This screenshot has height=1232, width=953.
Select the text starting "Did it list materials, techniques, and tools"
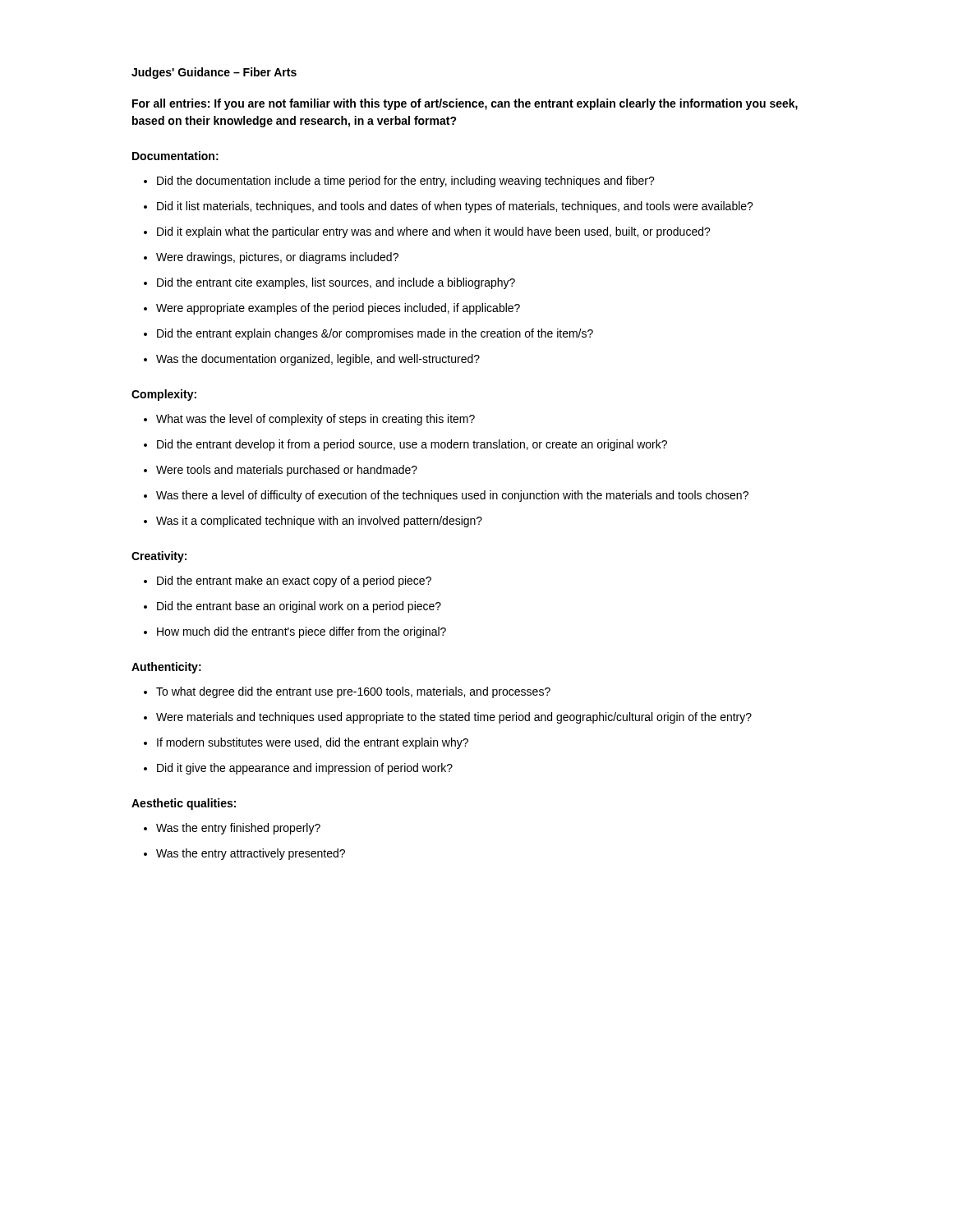pos(476,207)
